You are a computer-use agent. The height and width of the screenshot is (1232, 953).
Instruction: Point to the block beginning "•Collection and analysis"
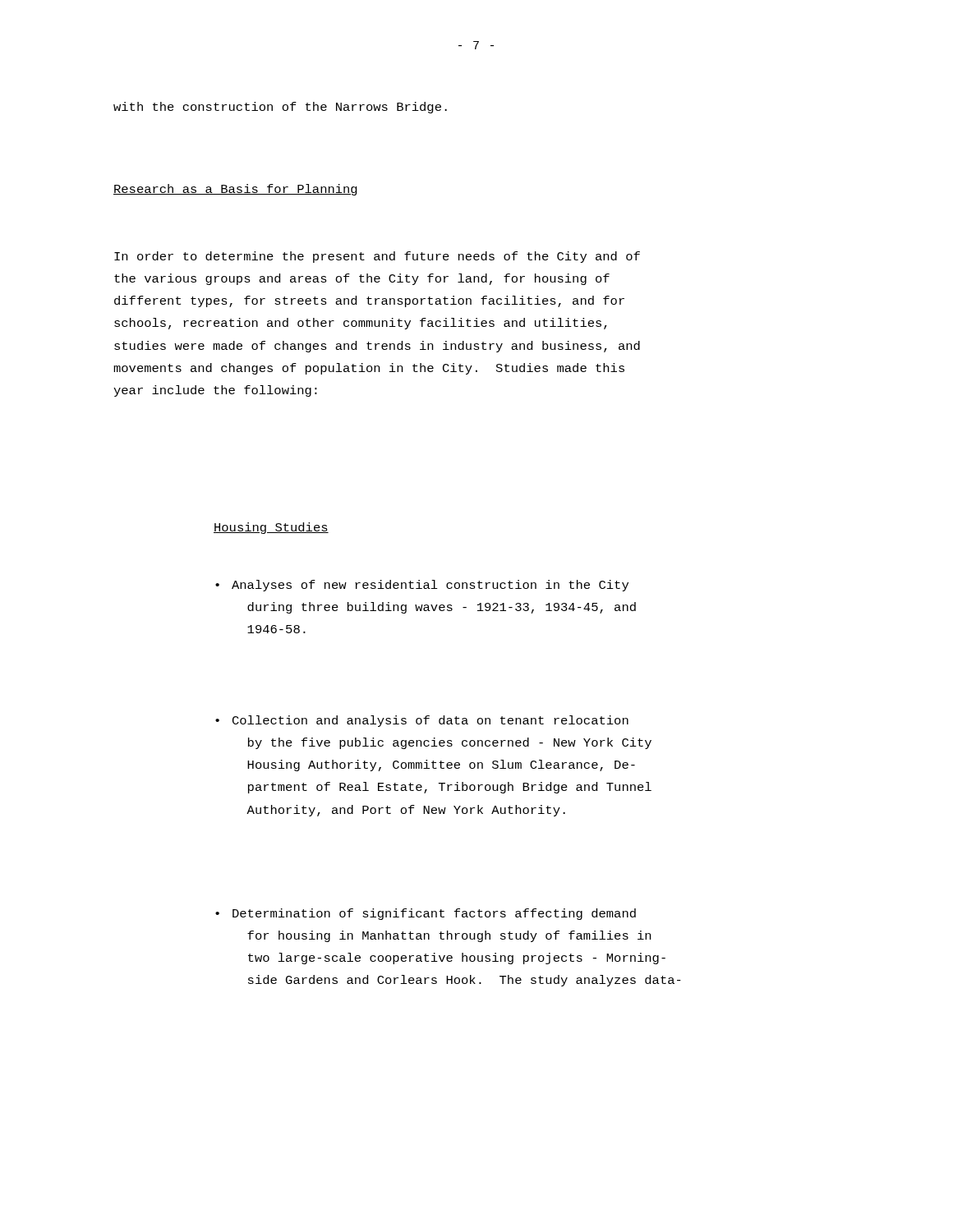click(x=433, y=764)
